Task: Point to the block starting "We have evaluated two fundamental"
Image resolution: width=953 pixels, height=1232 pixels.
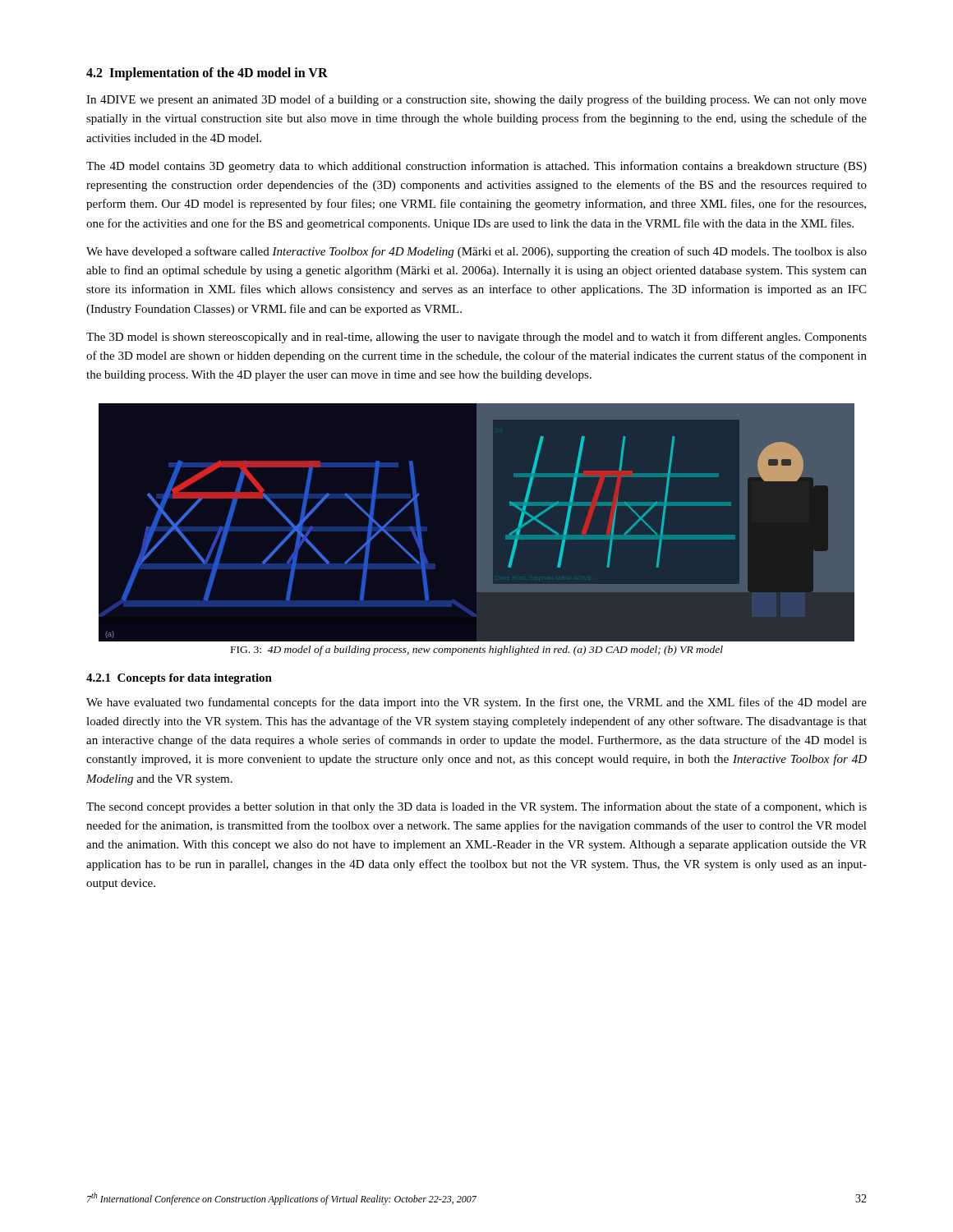Action: [476, 740]
